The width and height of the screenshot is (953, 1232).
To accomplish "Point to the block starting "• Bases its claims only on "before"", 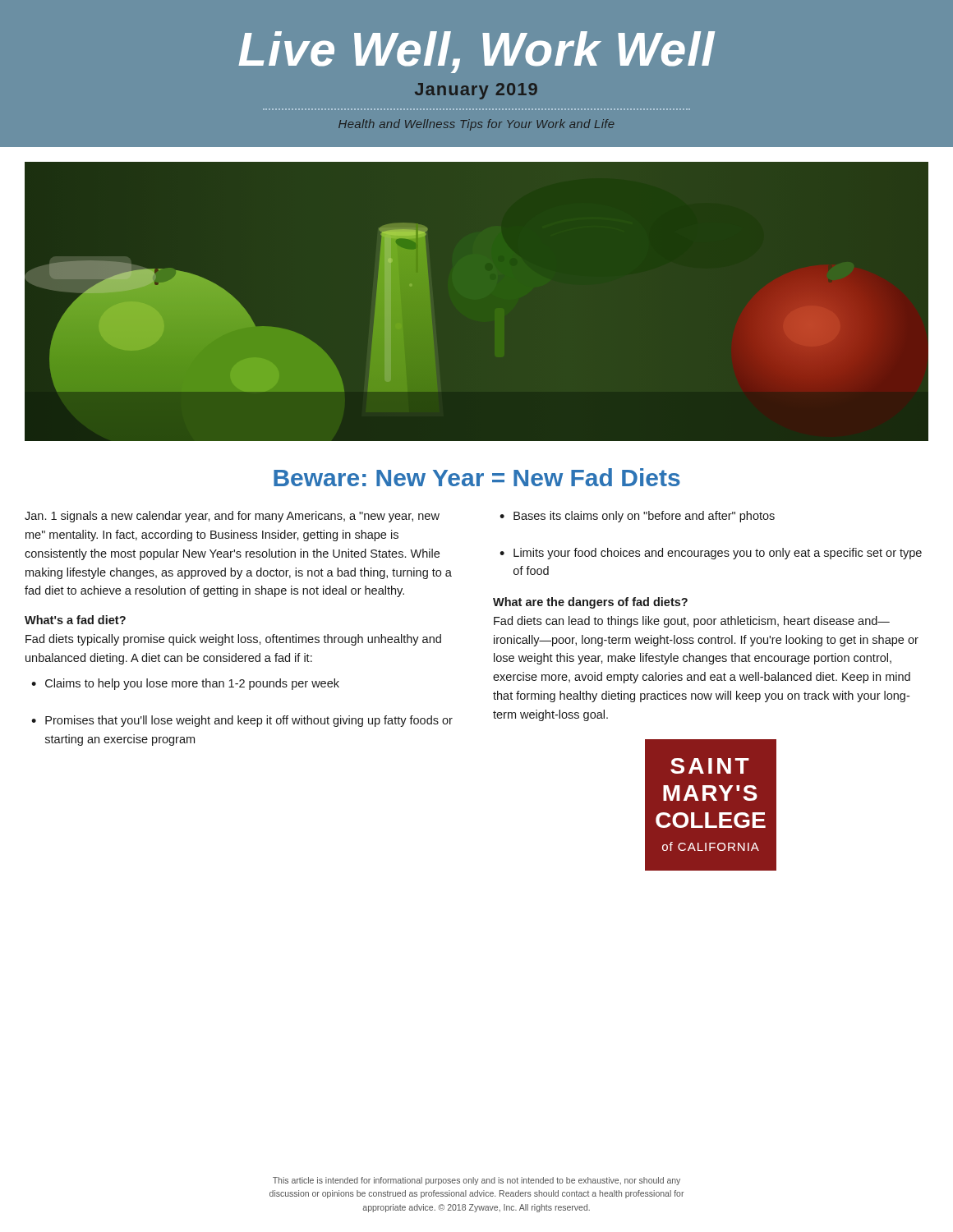I will tap(637, 518).
